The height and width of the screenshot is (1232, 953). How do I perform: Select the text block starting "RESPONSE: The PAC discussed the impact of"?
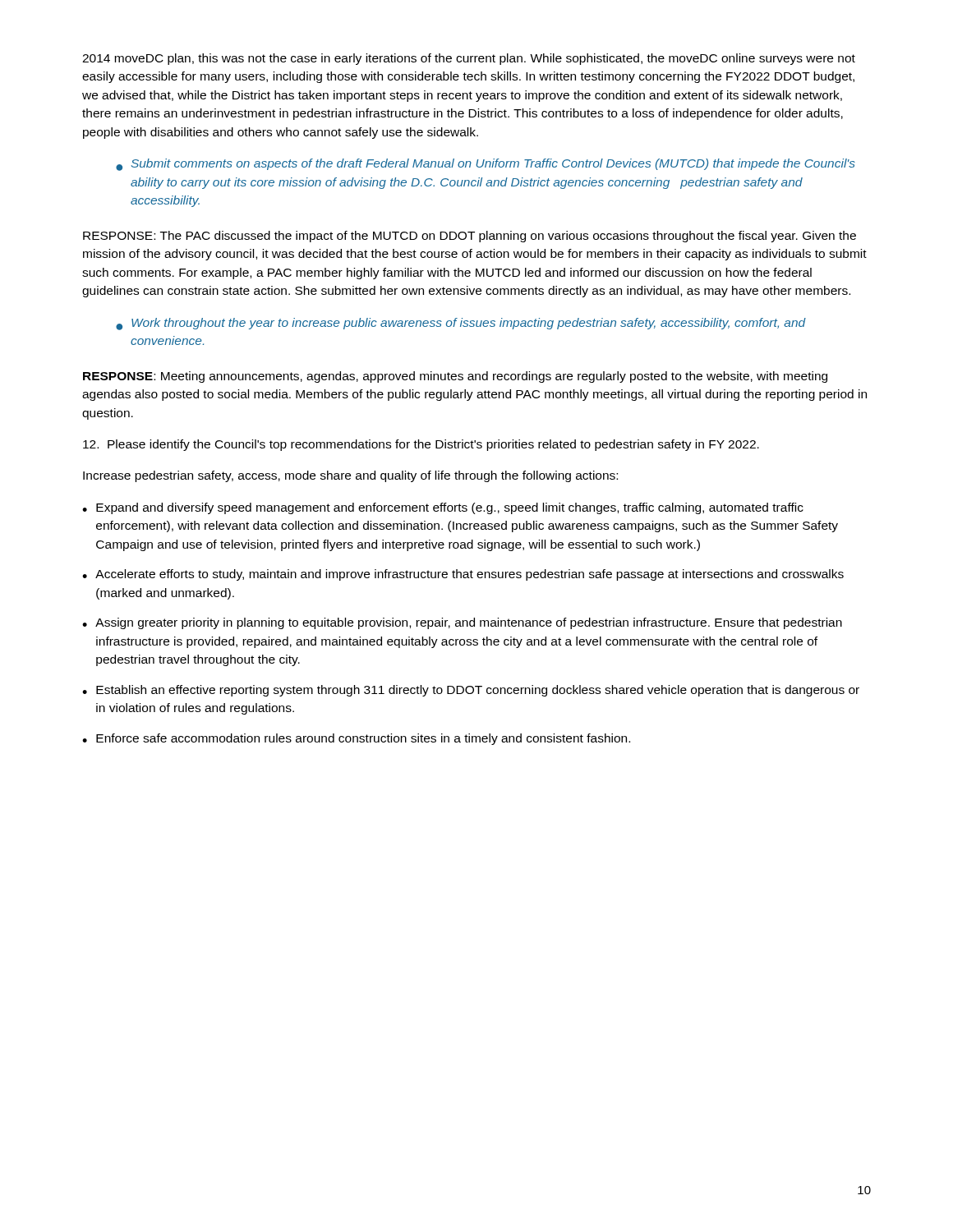pos(474,263)
